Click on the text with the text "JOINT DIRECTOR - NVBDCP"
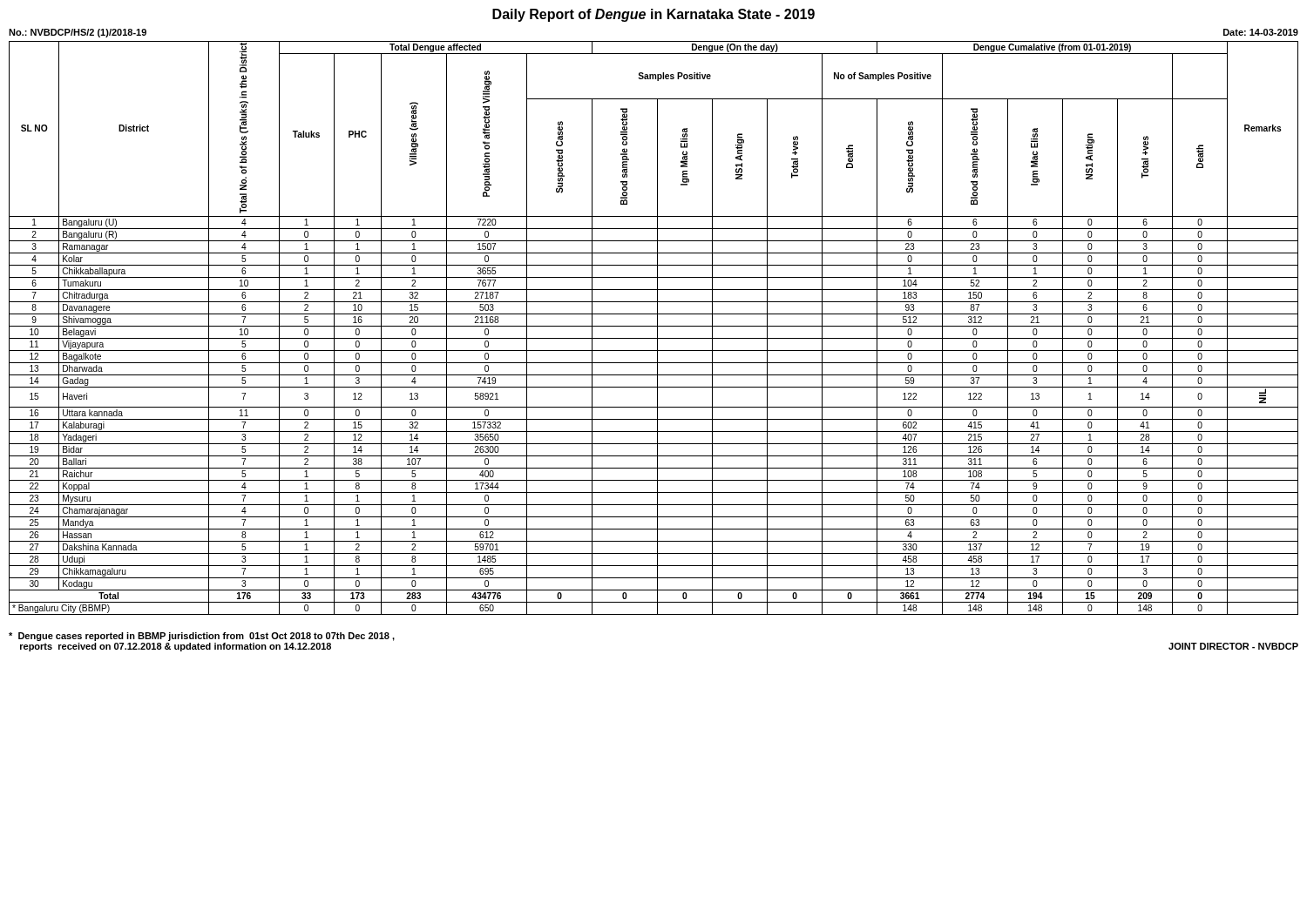 [x=1233, y=646]
